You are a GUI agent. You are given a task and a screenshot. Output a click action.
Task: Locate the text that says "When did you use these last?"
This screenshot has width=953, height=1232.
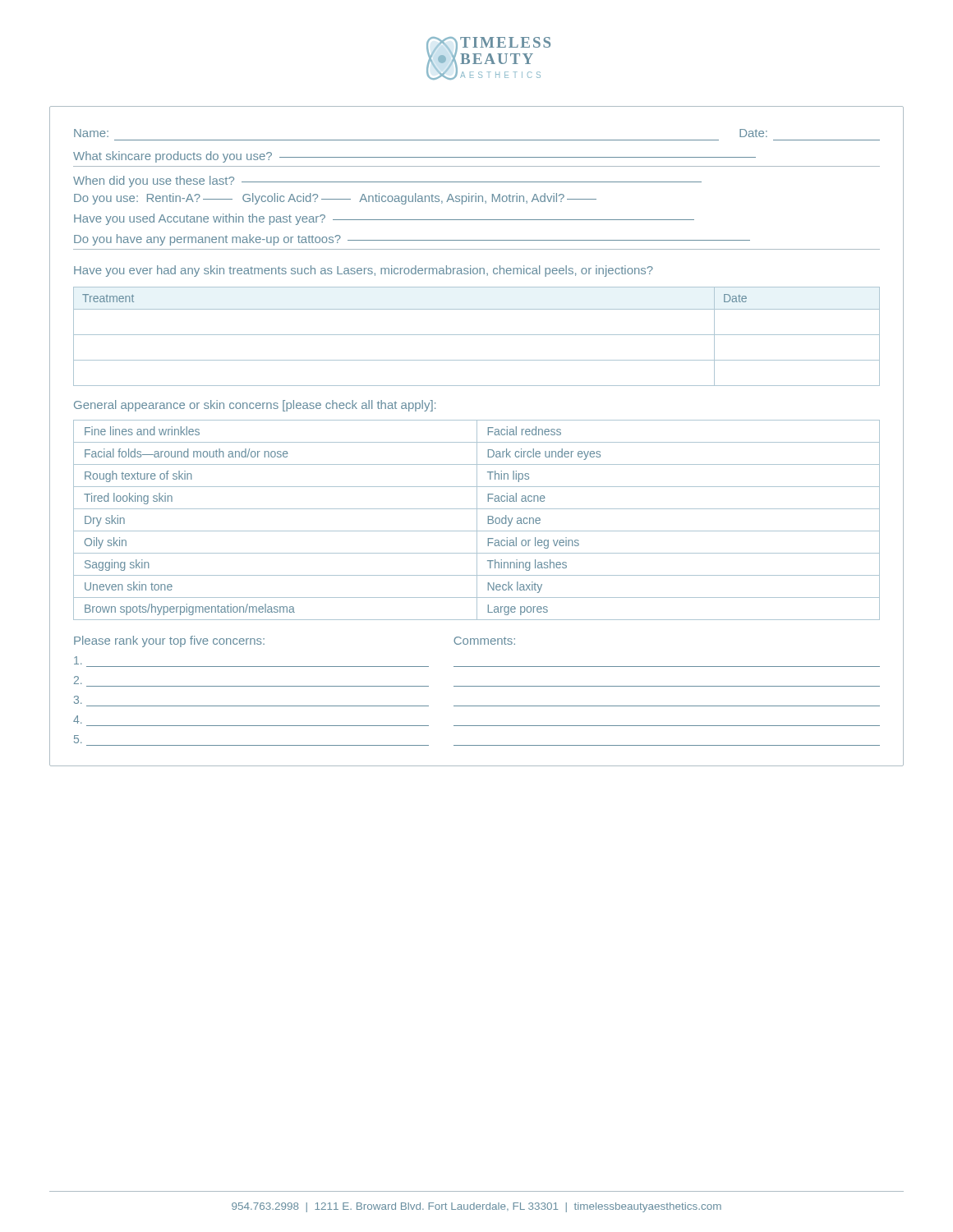[x=387, y=180]
